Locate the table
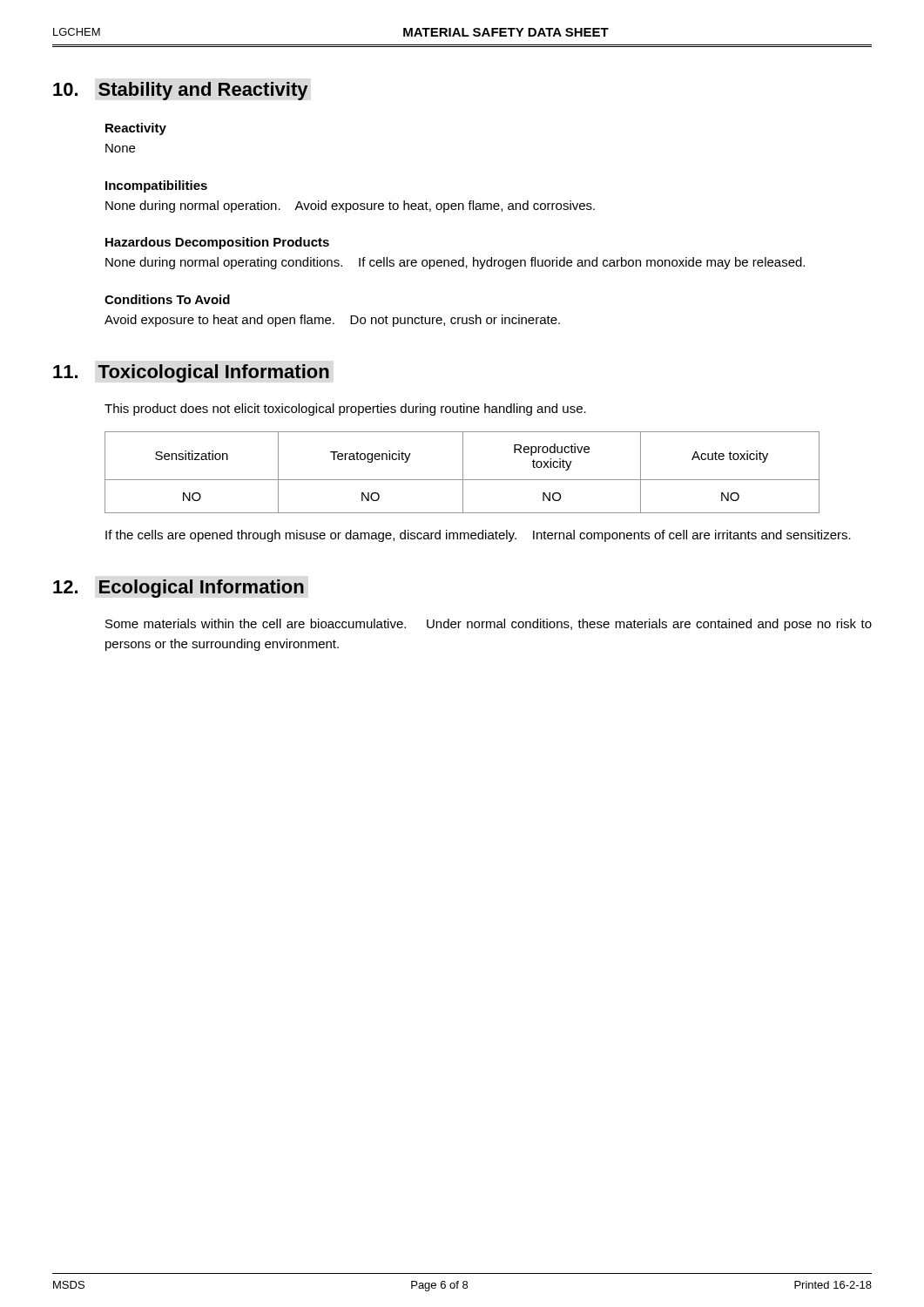 (x=462, y=472)
